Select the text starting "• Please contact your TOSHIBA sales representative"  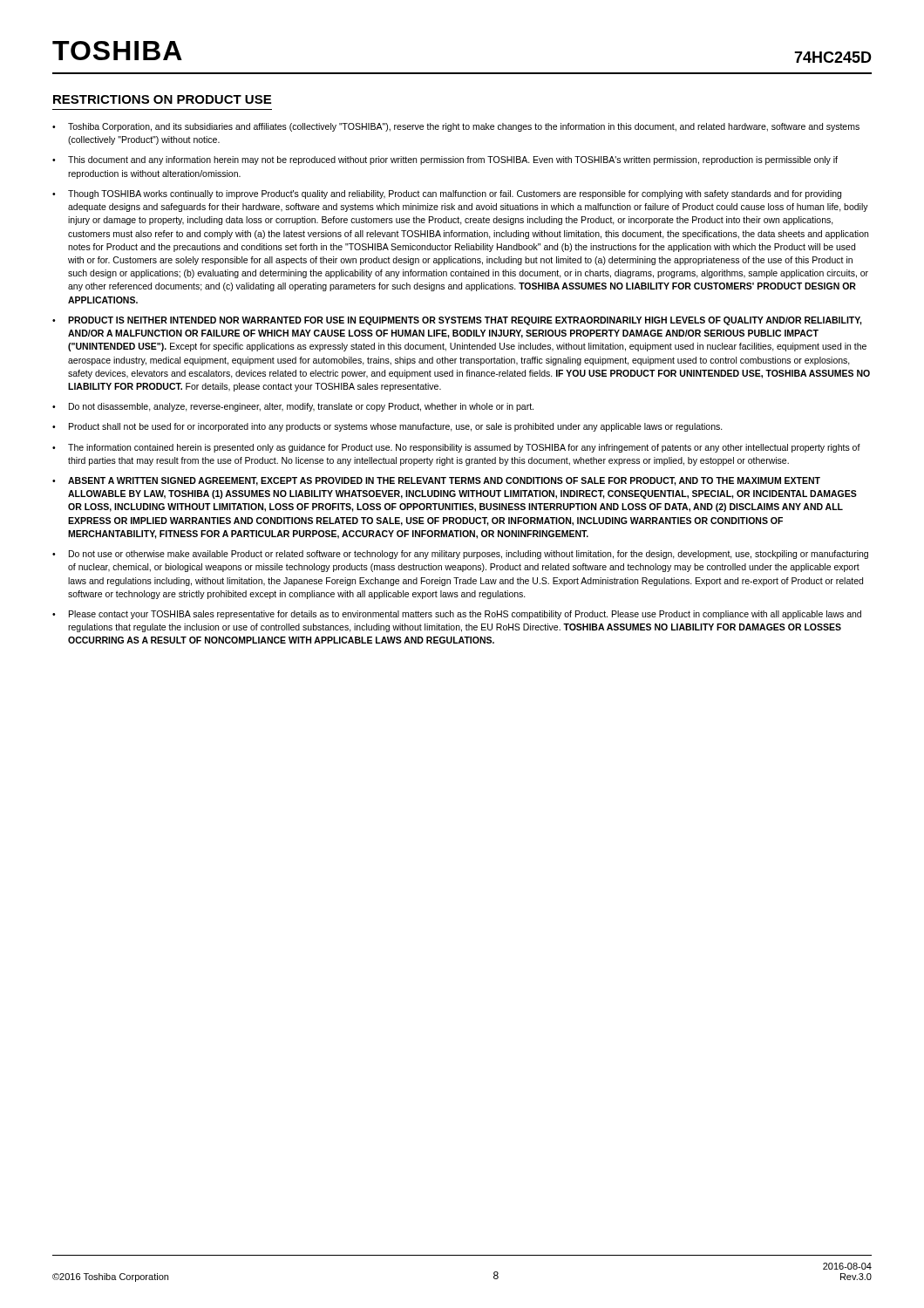click(x=462, y=628)
